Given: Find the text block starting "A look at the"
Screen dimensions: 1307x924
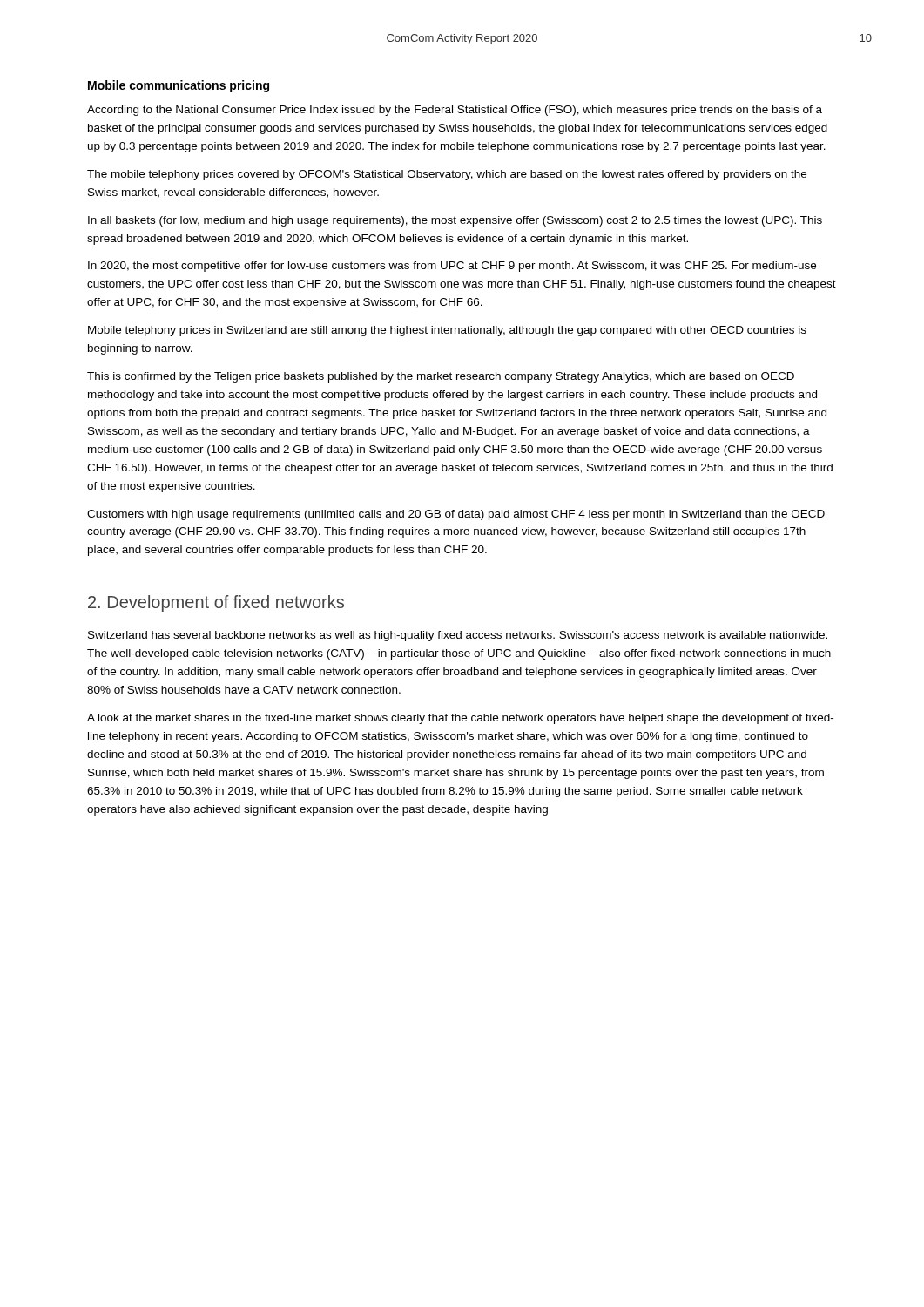Looking at the screenshot, I should 461,763.
